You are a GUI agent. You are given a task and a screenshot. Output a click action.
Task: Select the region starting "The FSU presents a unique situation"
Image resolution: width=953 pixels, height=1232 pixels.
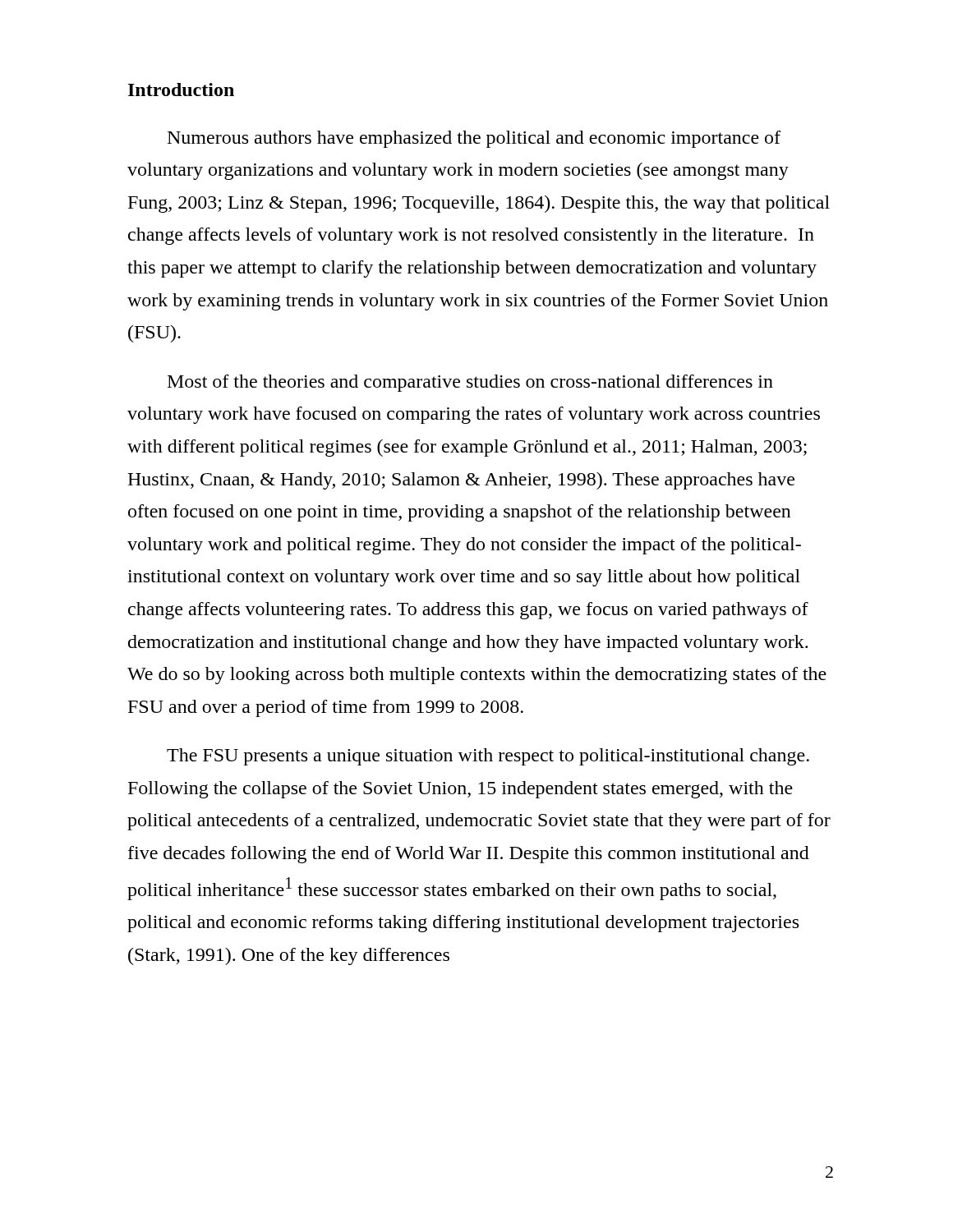479,855
